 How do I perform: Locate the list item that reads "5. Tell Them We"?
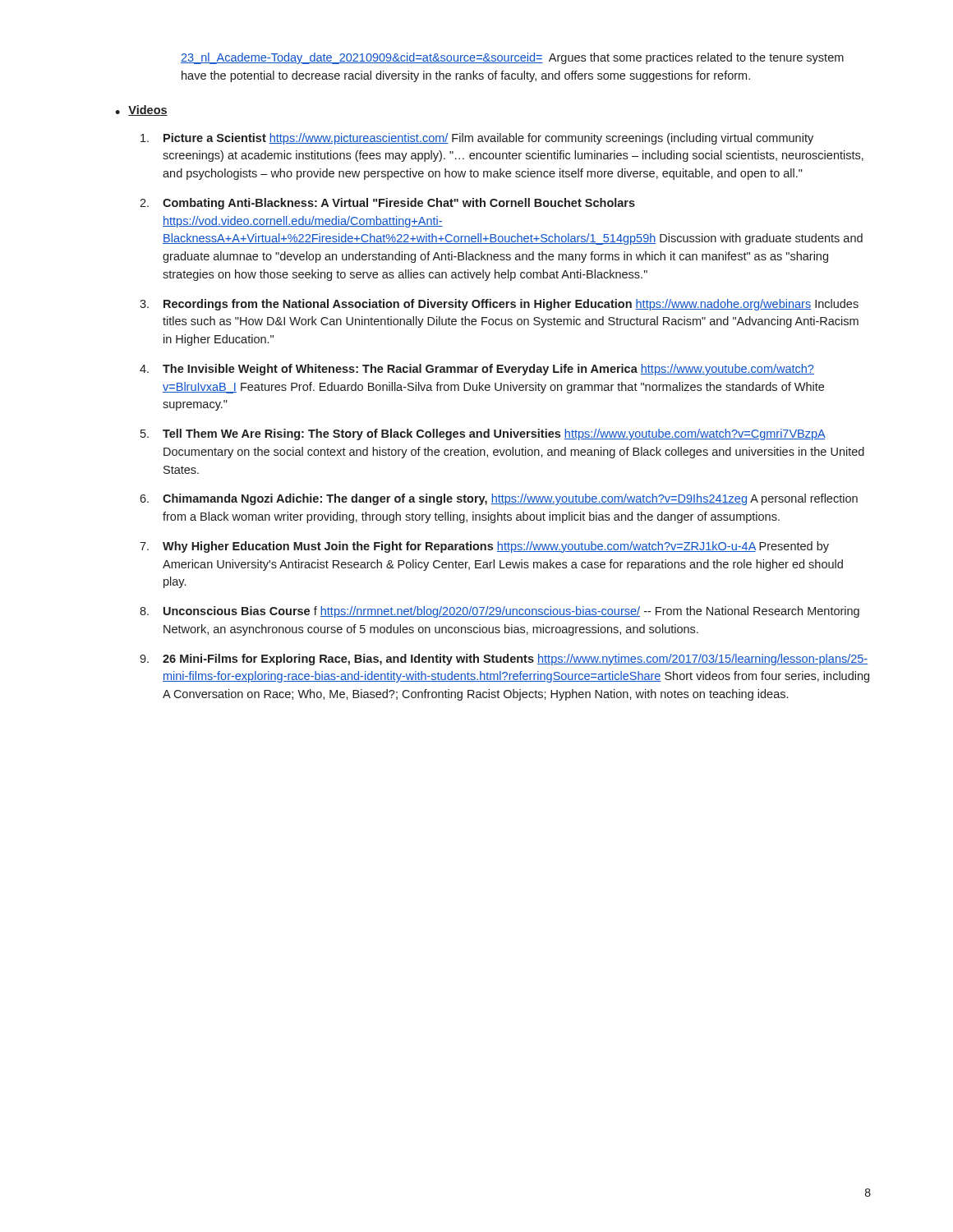[505, 452]
